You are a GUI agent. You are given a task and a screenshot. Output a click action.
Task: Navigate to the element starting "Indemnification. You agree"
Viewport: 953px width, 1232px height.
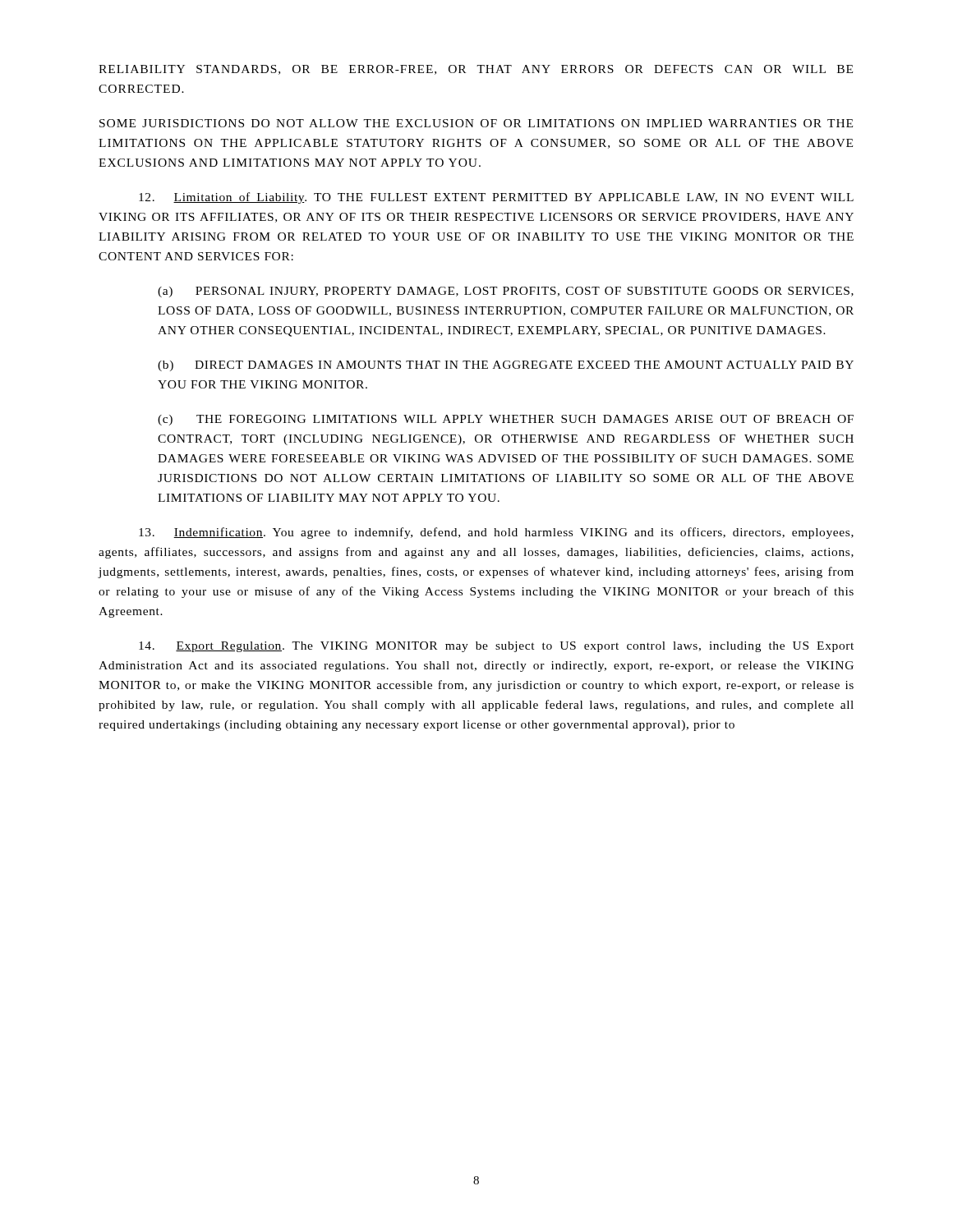tap(476, 572)
